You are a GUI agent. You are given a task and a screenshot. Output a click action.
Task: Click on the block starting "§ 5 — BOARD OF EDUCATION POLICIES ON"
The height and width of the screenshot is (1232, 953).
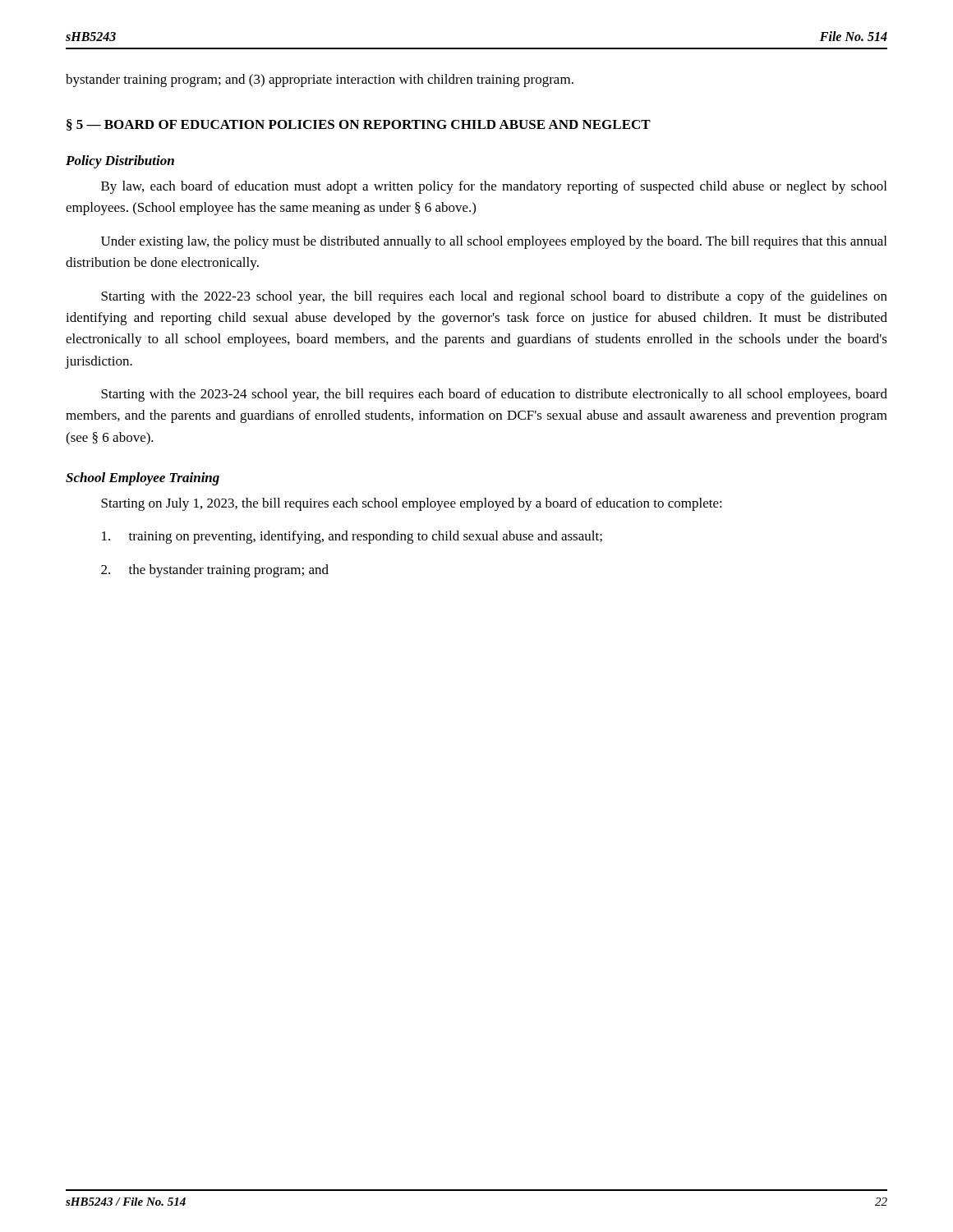click(x=358, y=125)
